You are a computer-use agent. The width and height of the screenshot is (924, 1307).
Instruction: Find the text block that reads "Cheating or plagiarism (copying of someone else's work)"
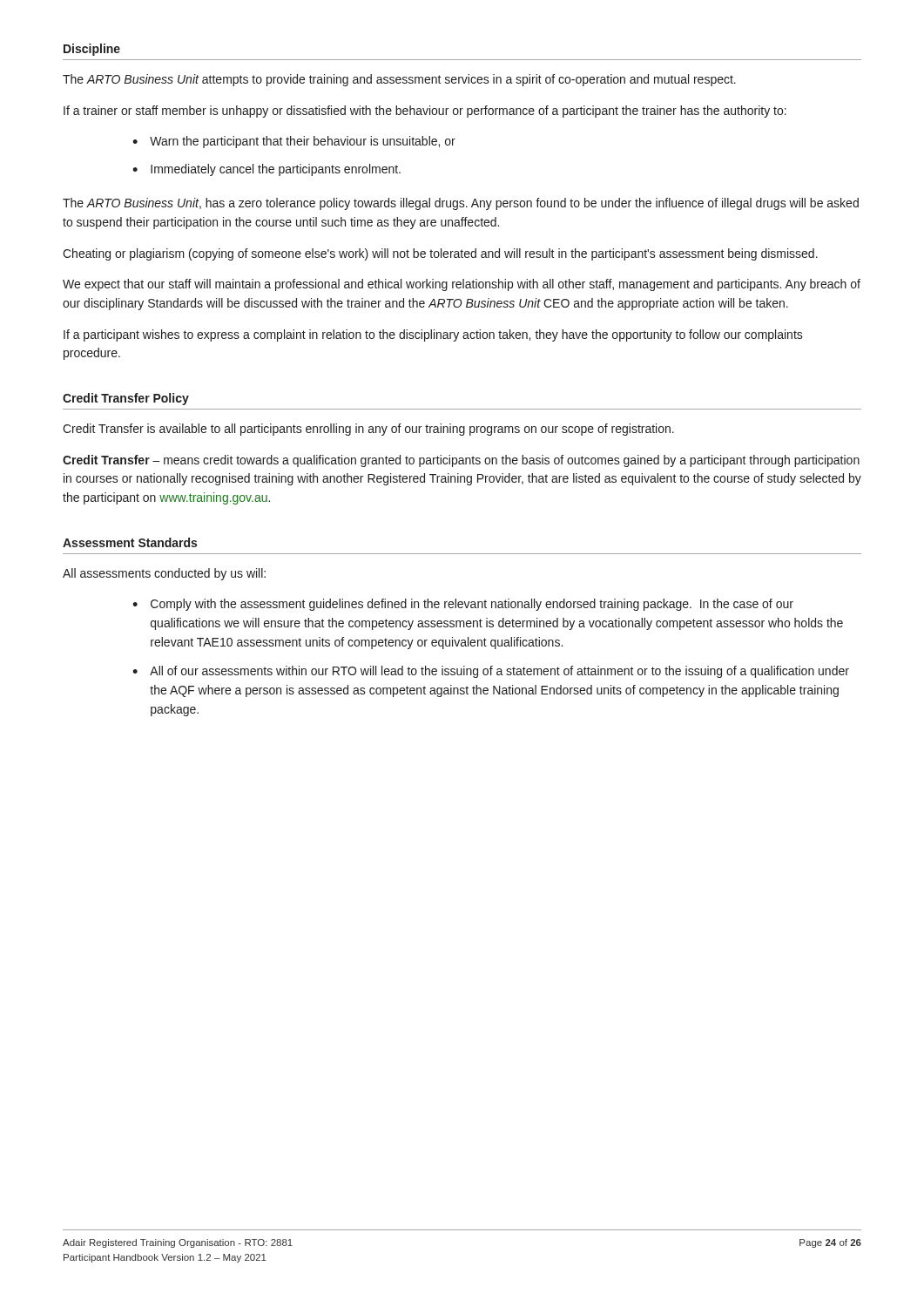pos(440,253)
